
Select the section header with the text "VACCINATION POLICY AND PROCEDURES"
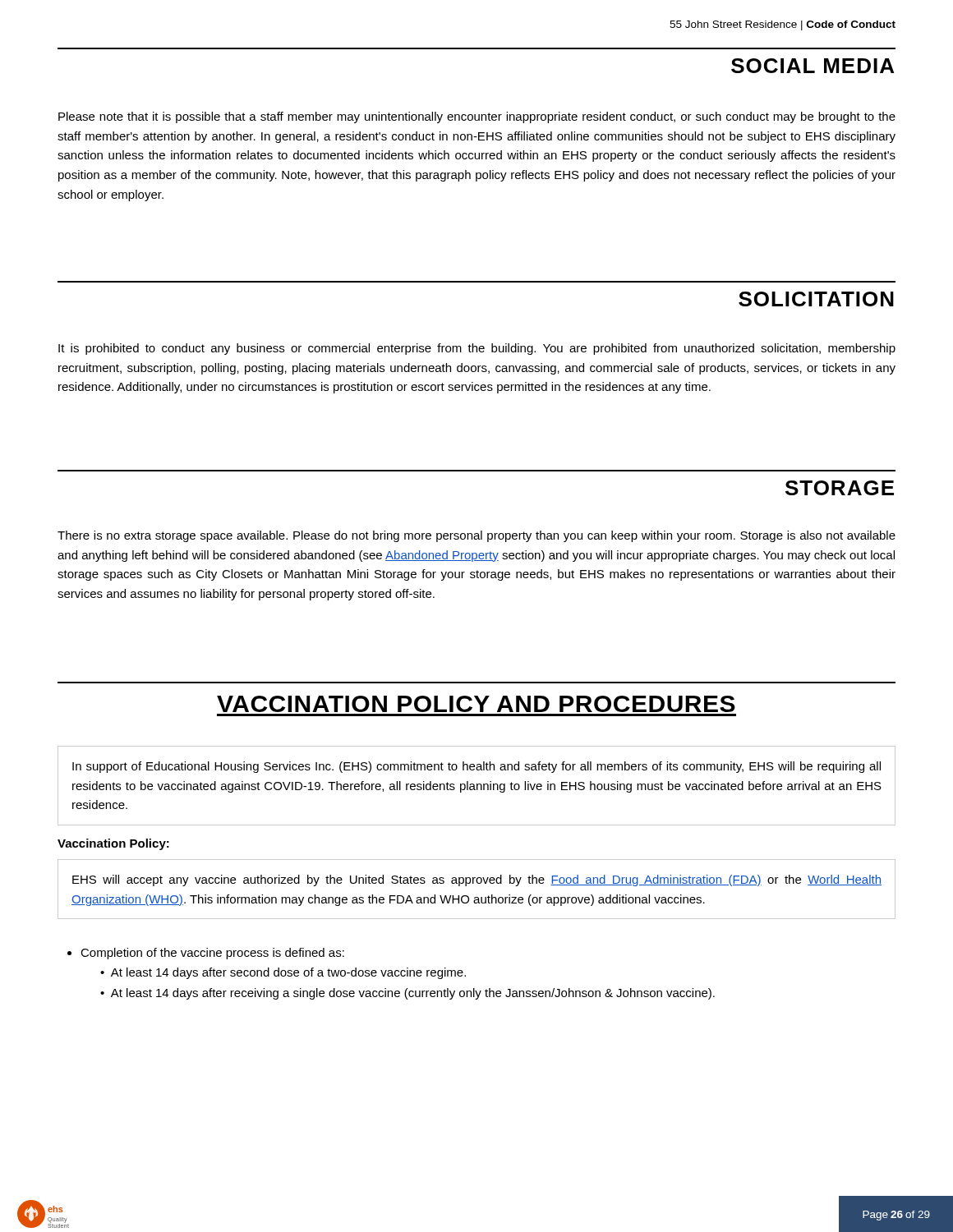coord(476,700)
